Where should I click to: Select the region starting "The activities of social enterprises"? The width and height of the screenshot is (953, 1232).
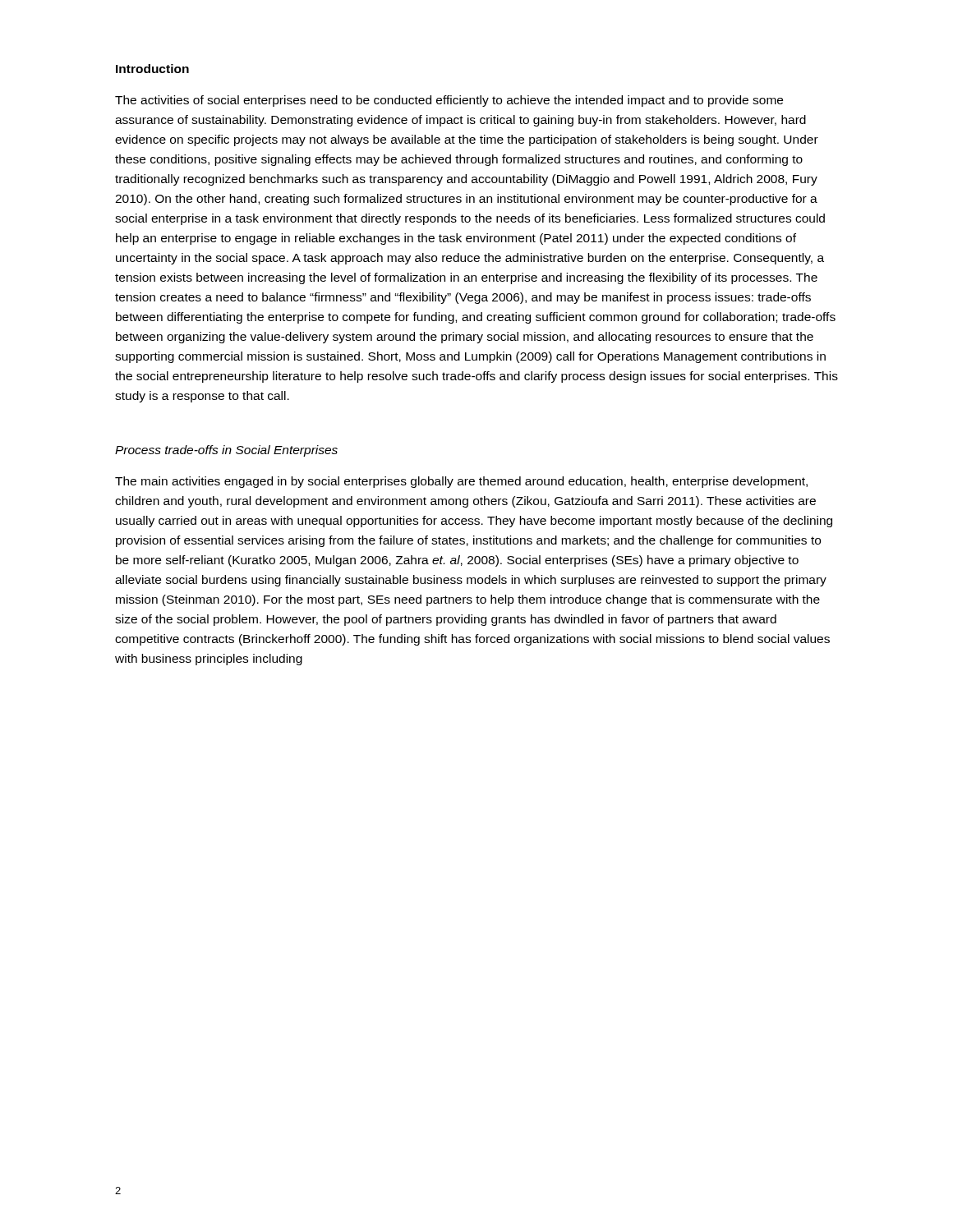pyautogui.click(x=476, y=248)
